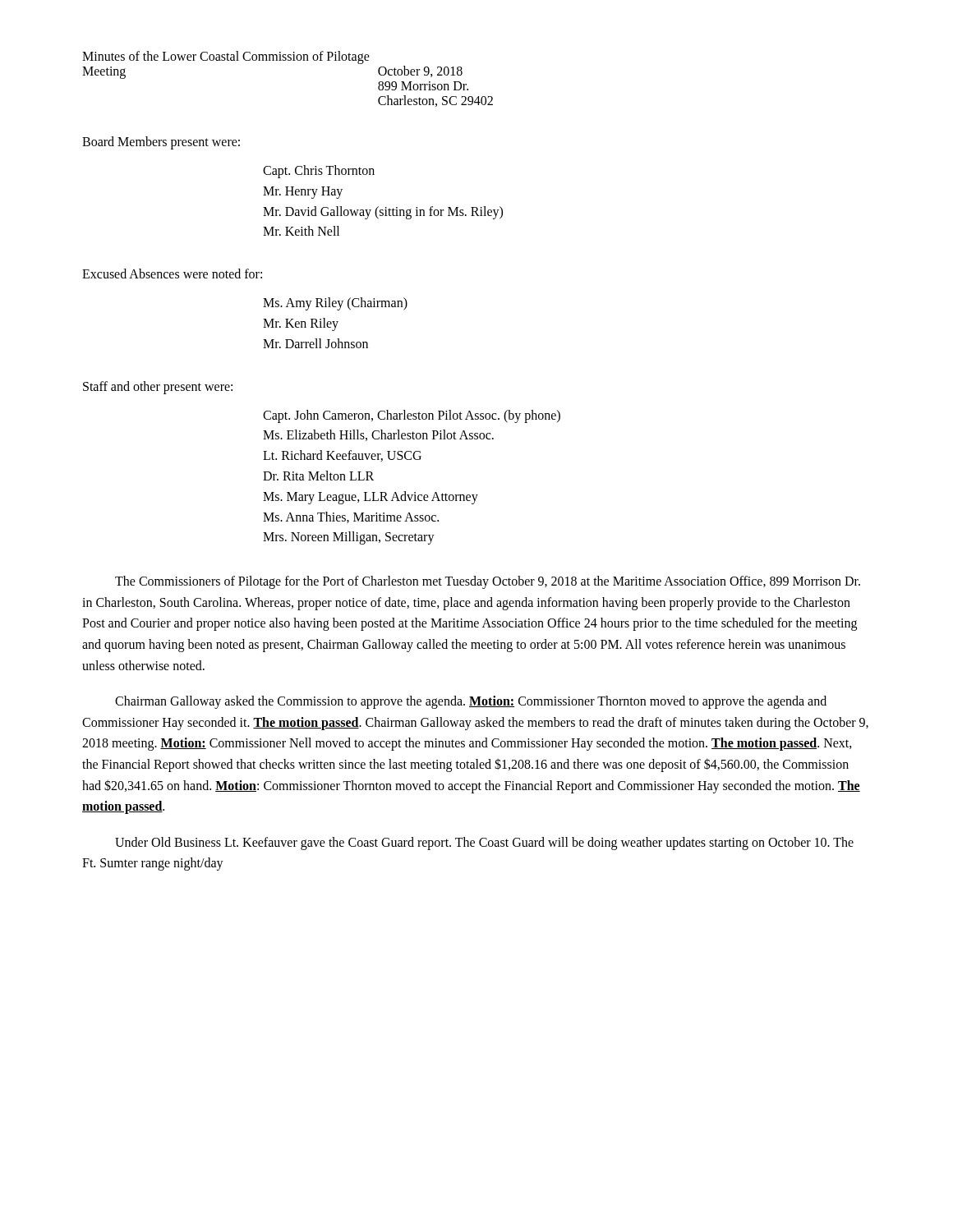This screenshot has height=1232, width=953.
Task: Locate the text "Staff and other present were:"
Action: point(158,386)
